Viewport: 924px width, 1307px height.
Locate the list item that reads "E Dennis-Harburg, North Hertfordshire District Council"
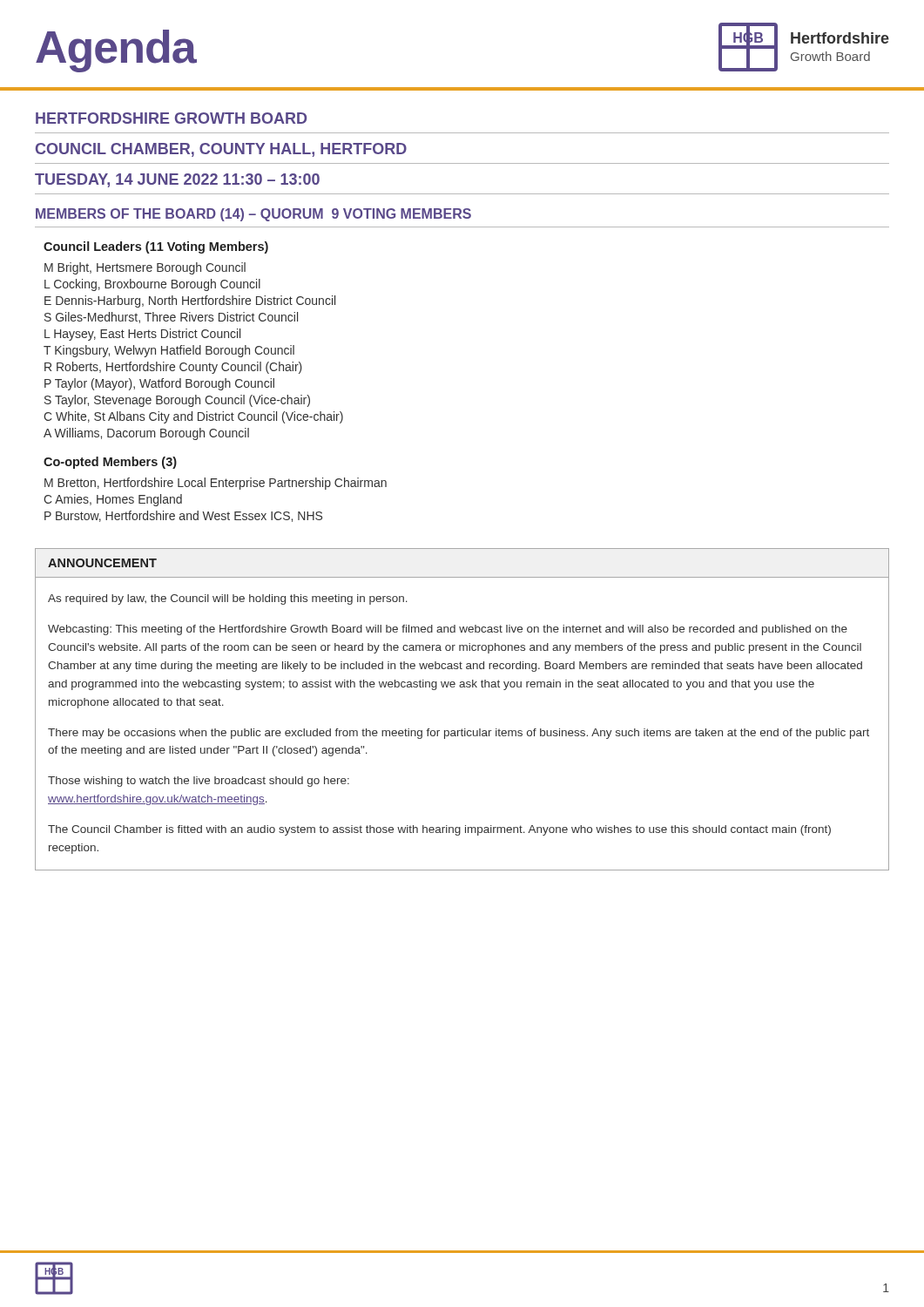(x=190, y=300)
